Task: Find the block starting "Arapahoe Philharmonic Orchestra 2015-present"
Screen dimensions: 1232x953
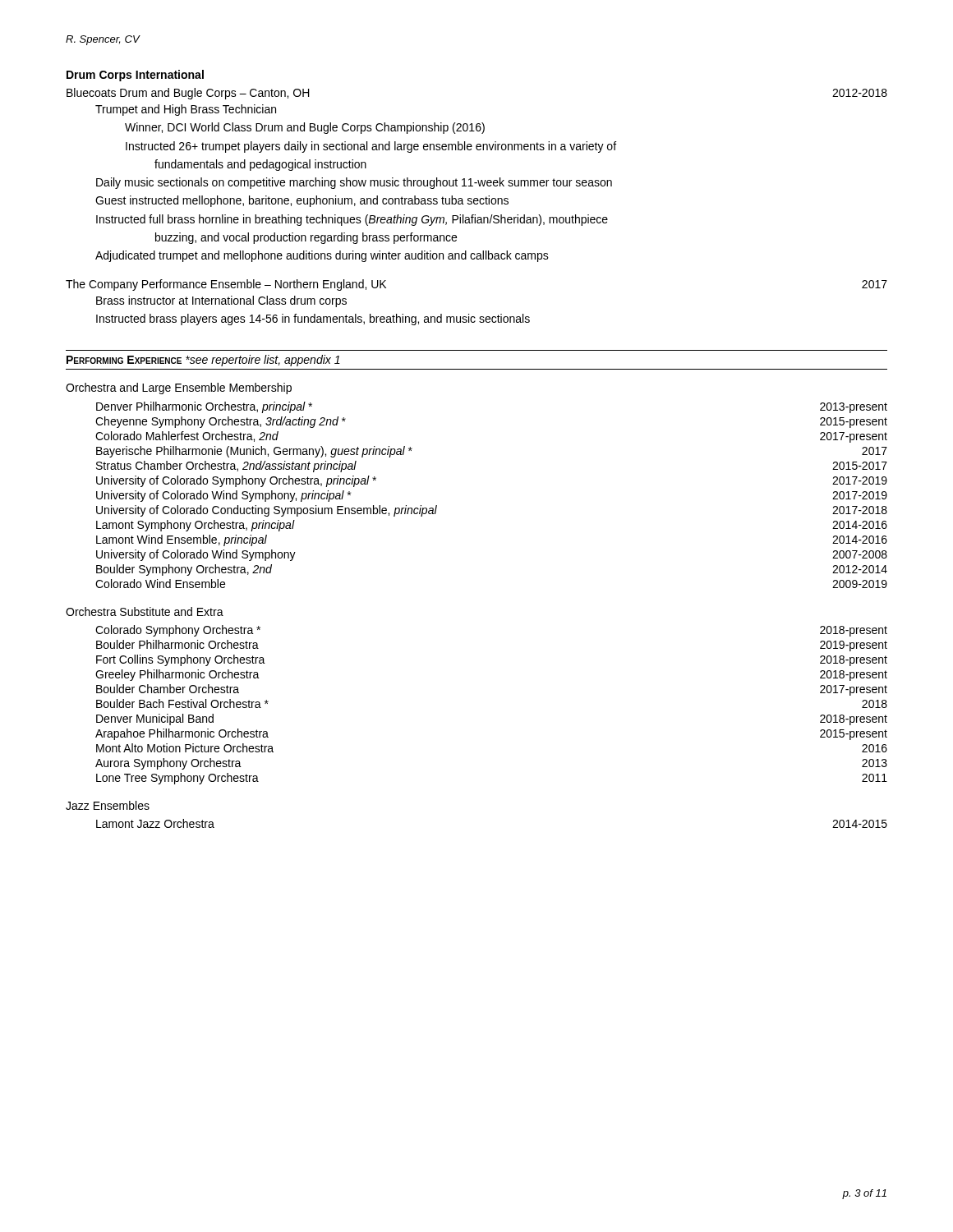Action: pyautogui.click(x=179, y=734)
